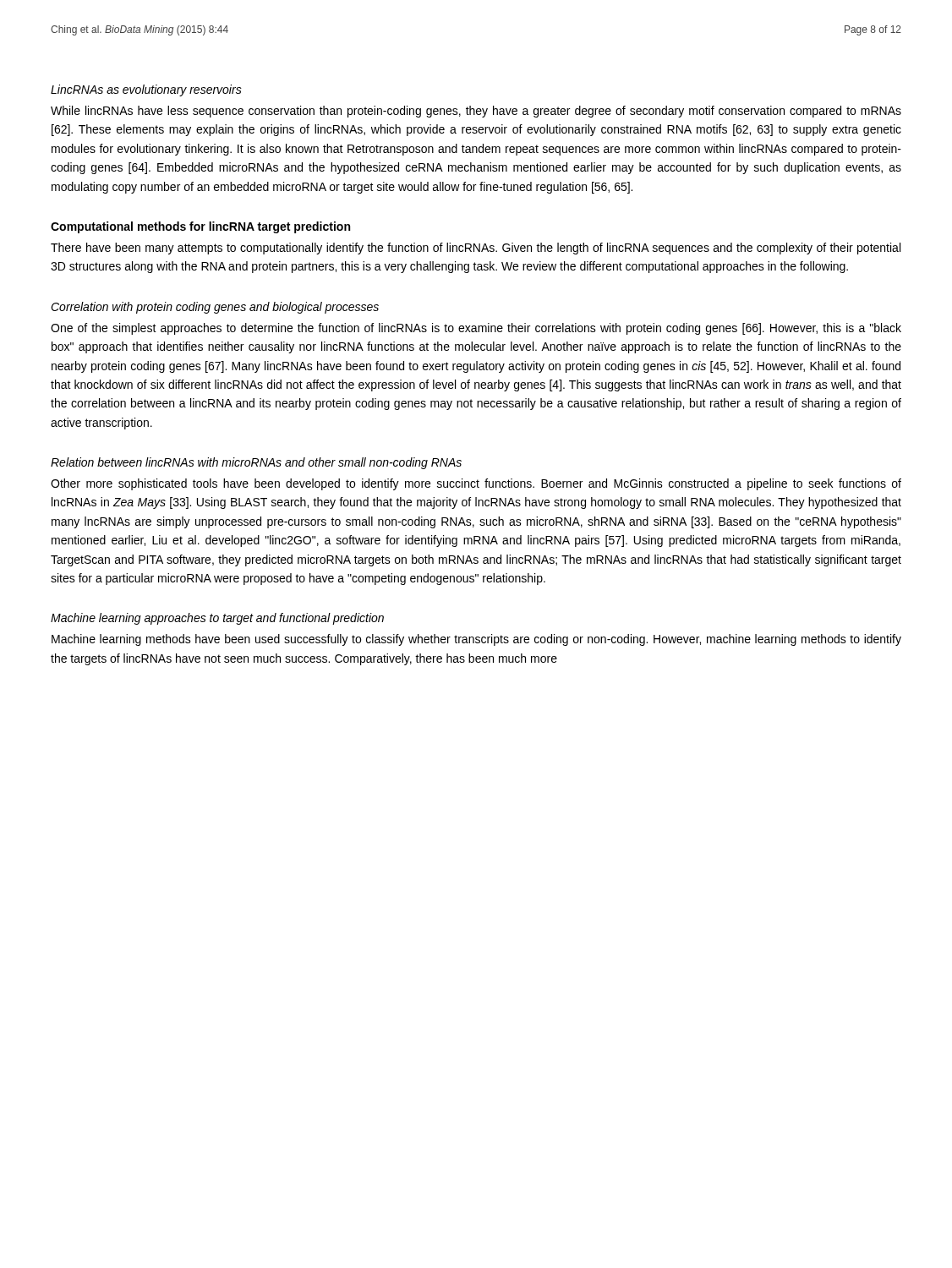Locate the text block containing "Other more sophisticated tools have been developed to"
Image resolution: width=952 pixels, height=1268 pixels.
[476, 531]
